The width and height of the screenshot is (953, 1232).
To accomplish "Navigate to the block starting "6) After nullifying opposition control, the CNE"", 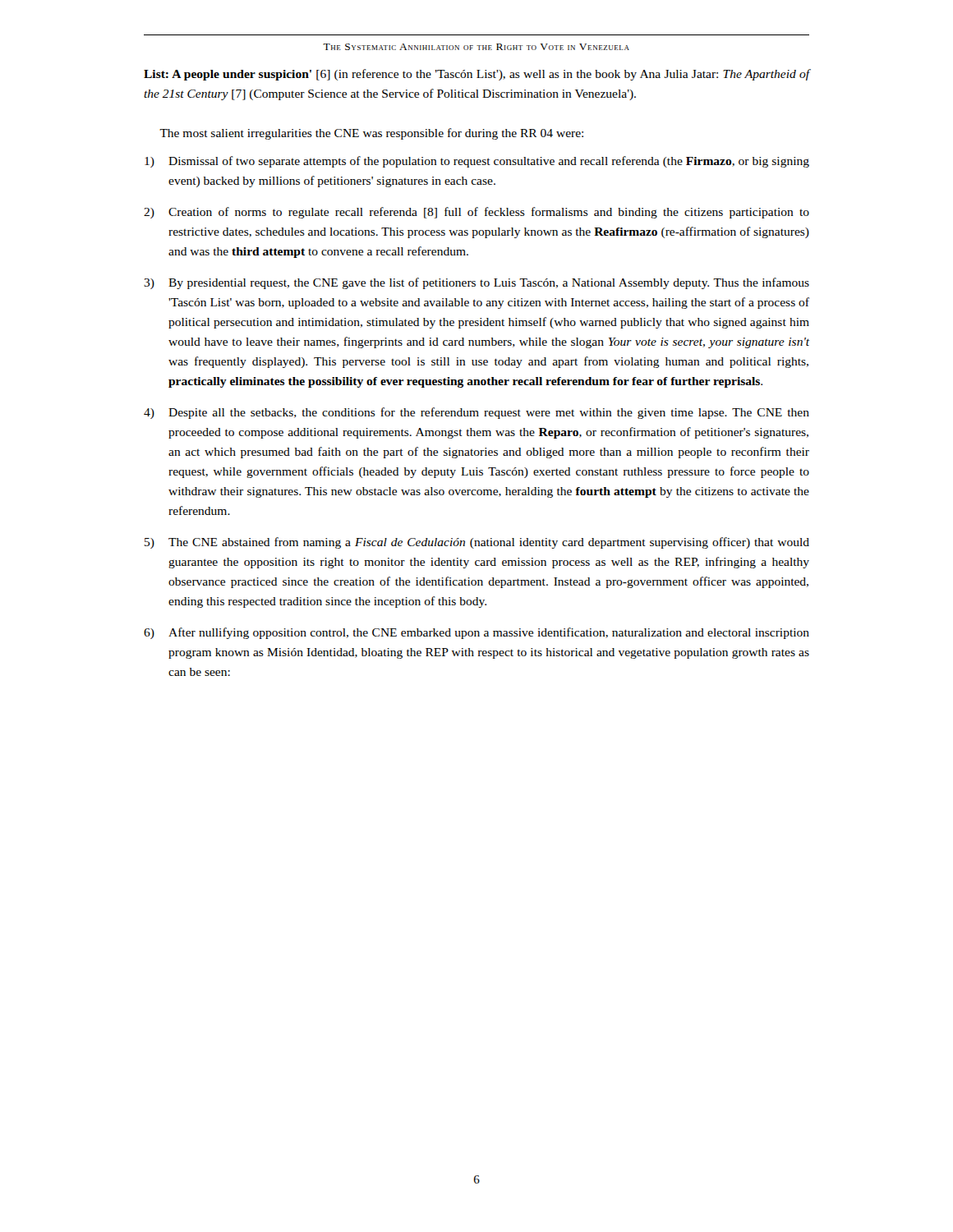I will tap(476, 652).
